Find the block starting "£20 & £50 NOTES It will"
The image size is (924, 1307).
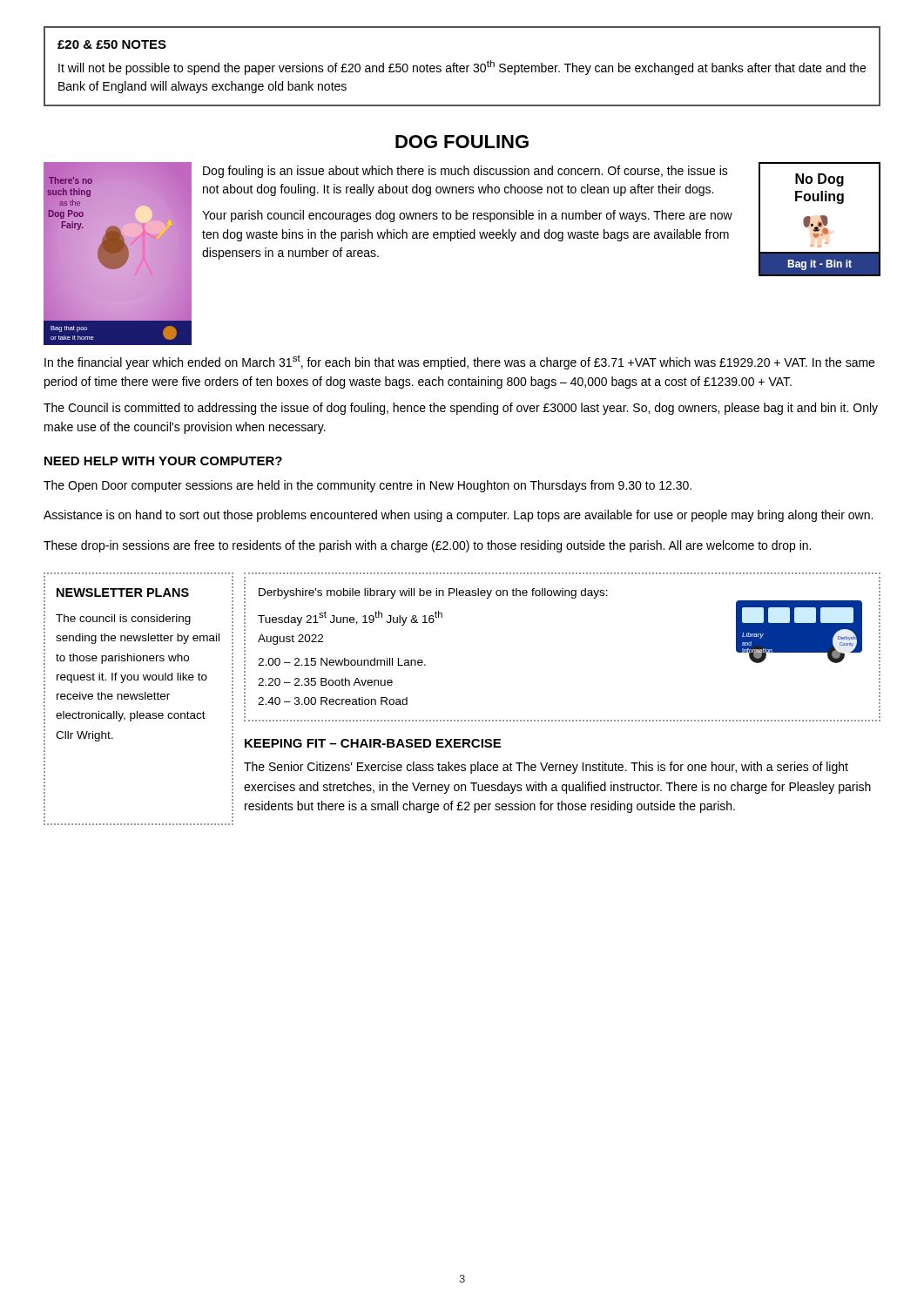pos(462,66)
